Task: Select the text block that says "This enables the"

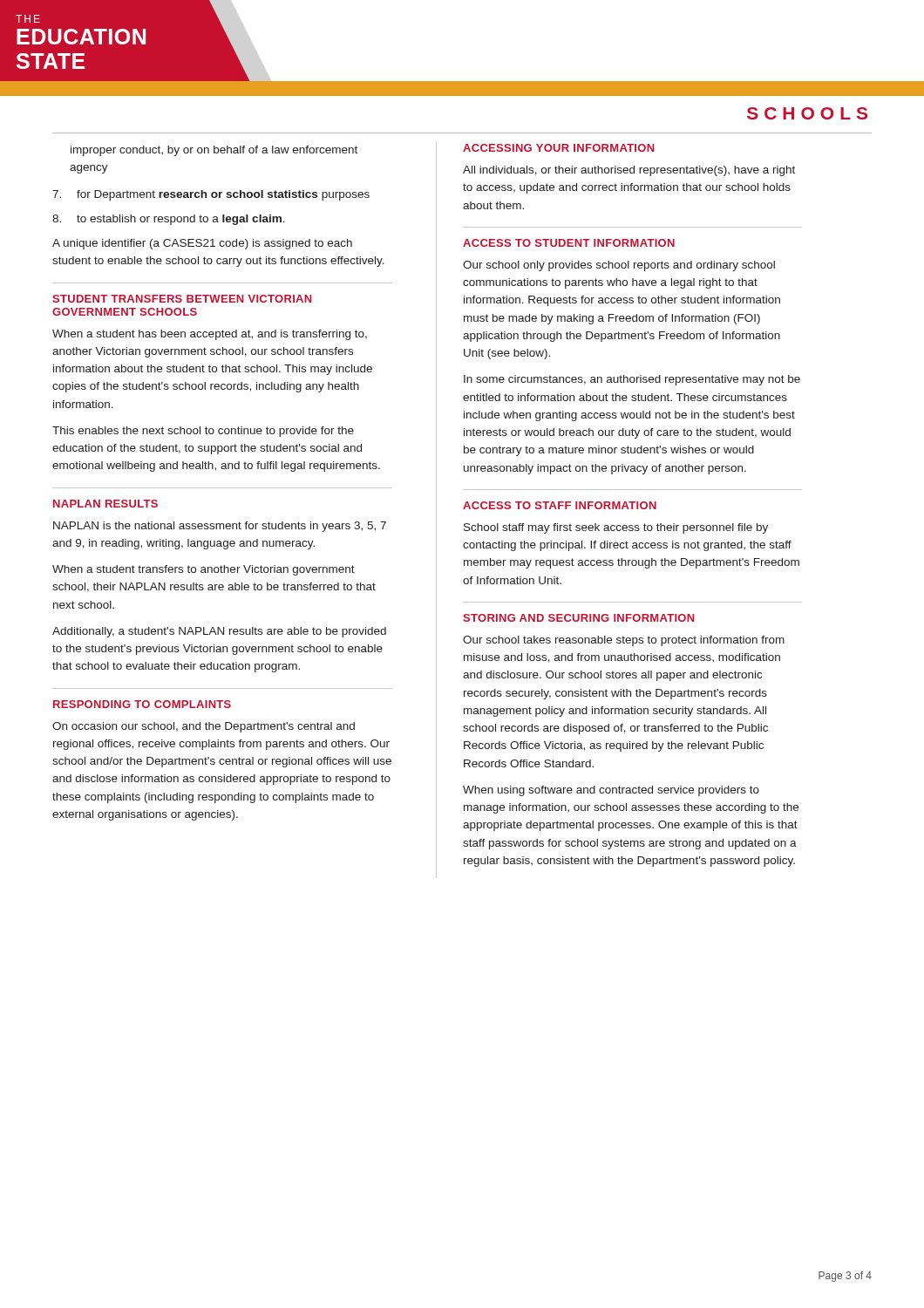Action: point(216,448)
